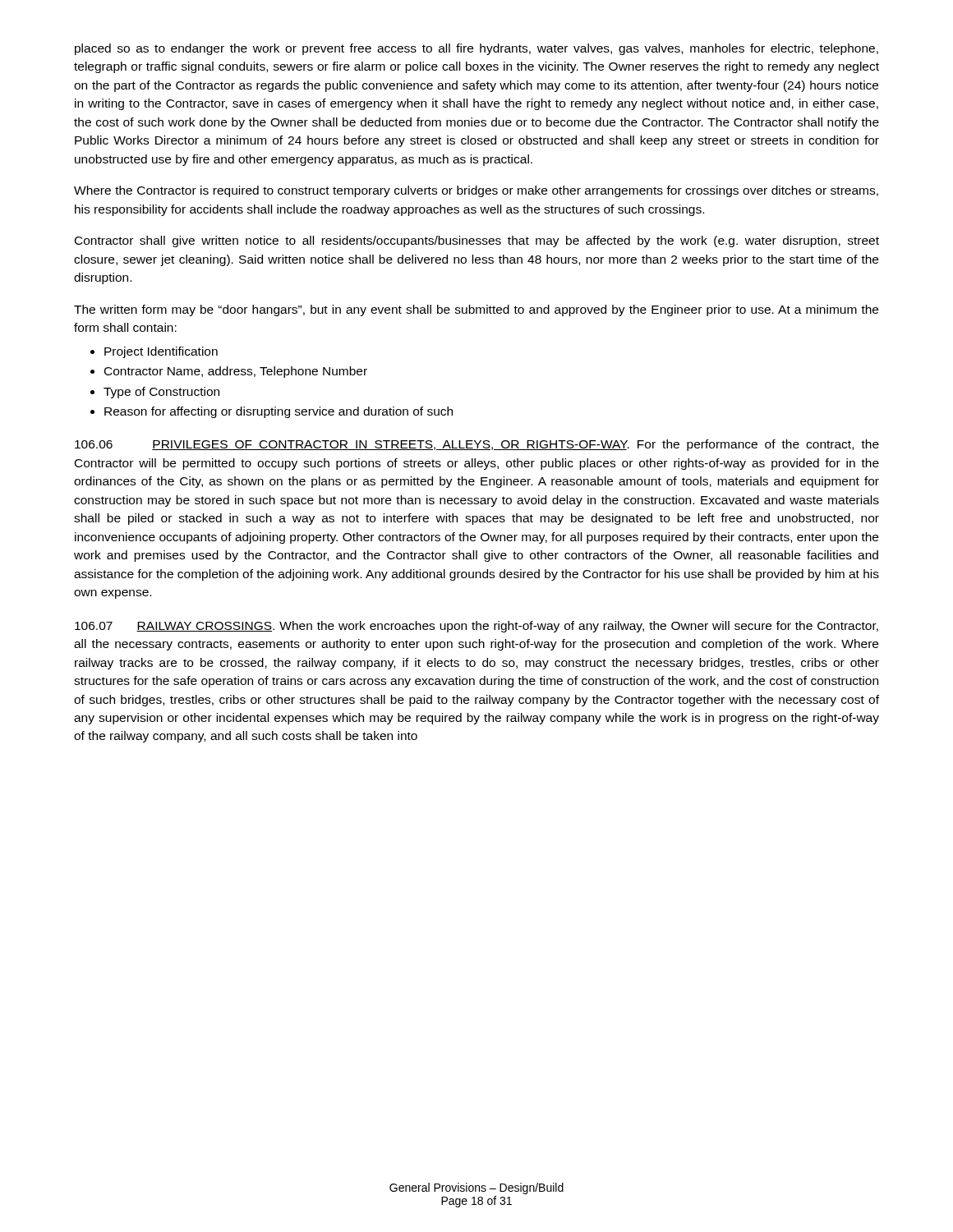Find the block on this page that starts "Reason for affecting"
The height and width of the screenshot is (1232, 953).
(279, 411)
